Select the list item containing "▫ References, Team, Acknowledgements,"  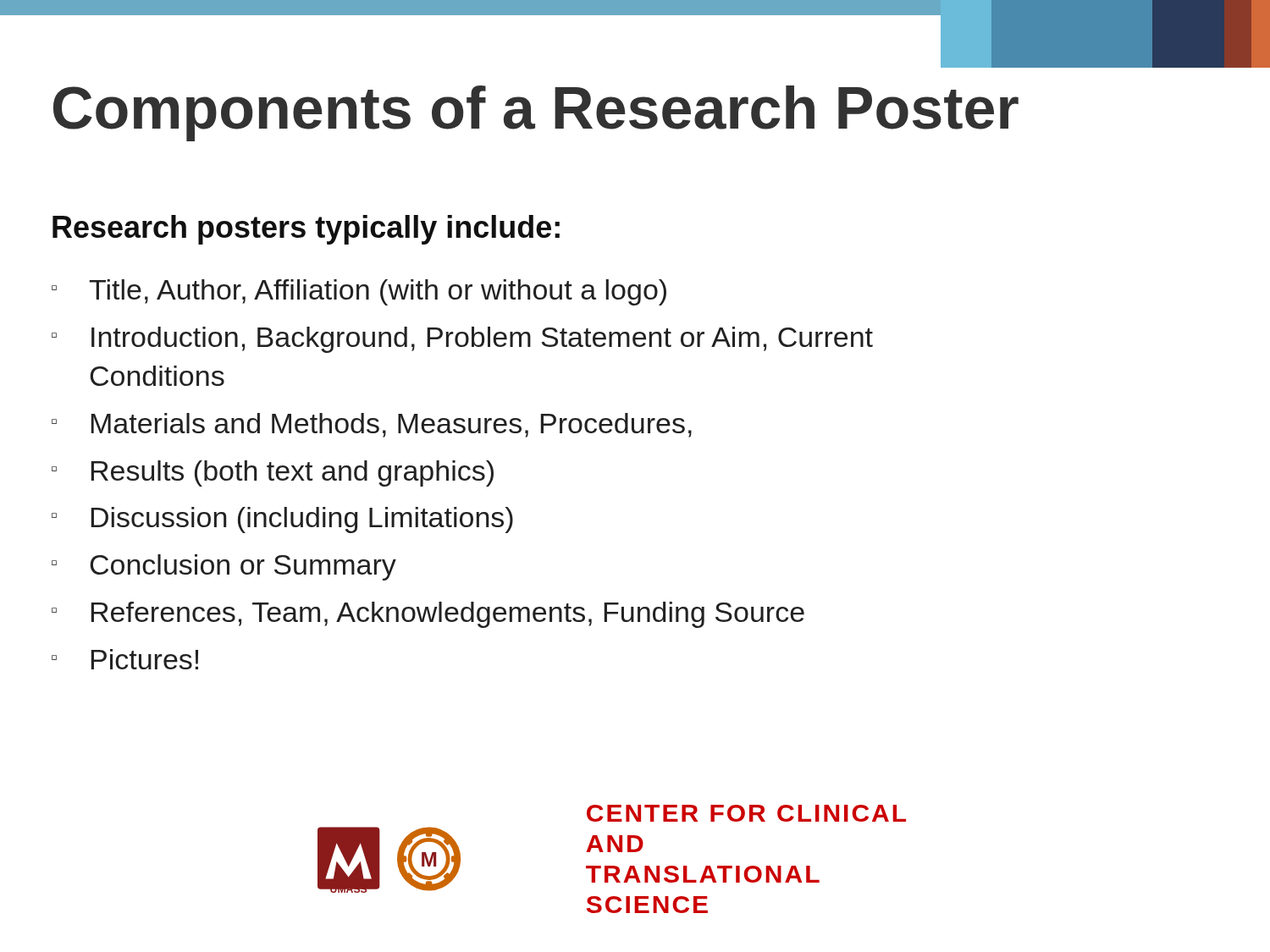pos(635,613)
